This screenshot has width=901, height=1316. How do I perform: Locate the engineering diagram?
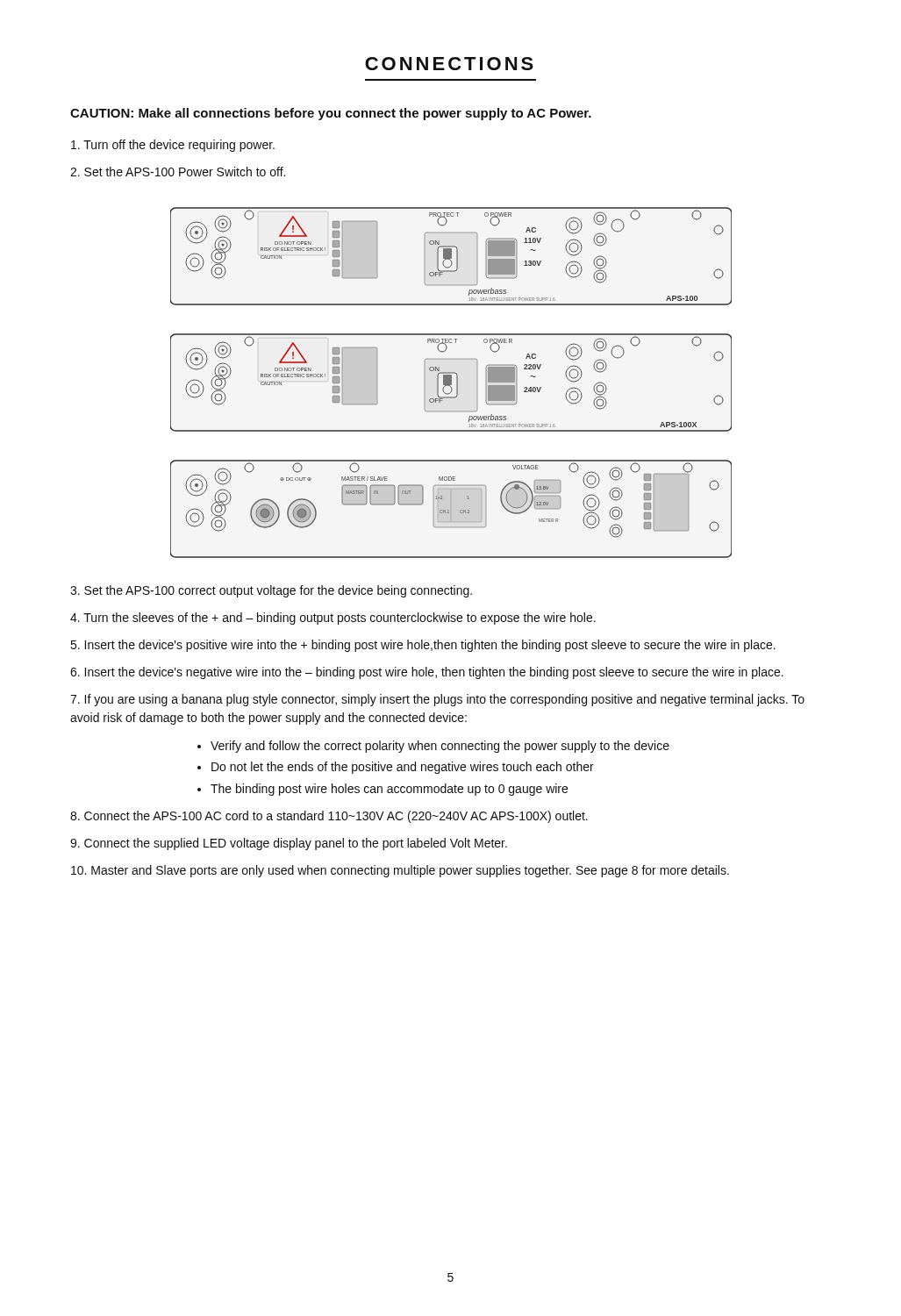coord(450,382)
